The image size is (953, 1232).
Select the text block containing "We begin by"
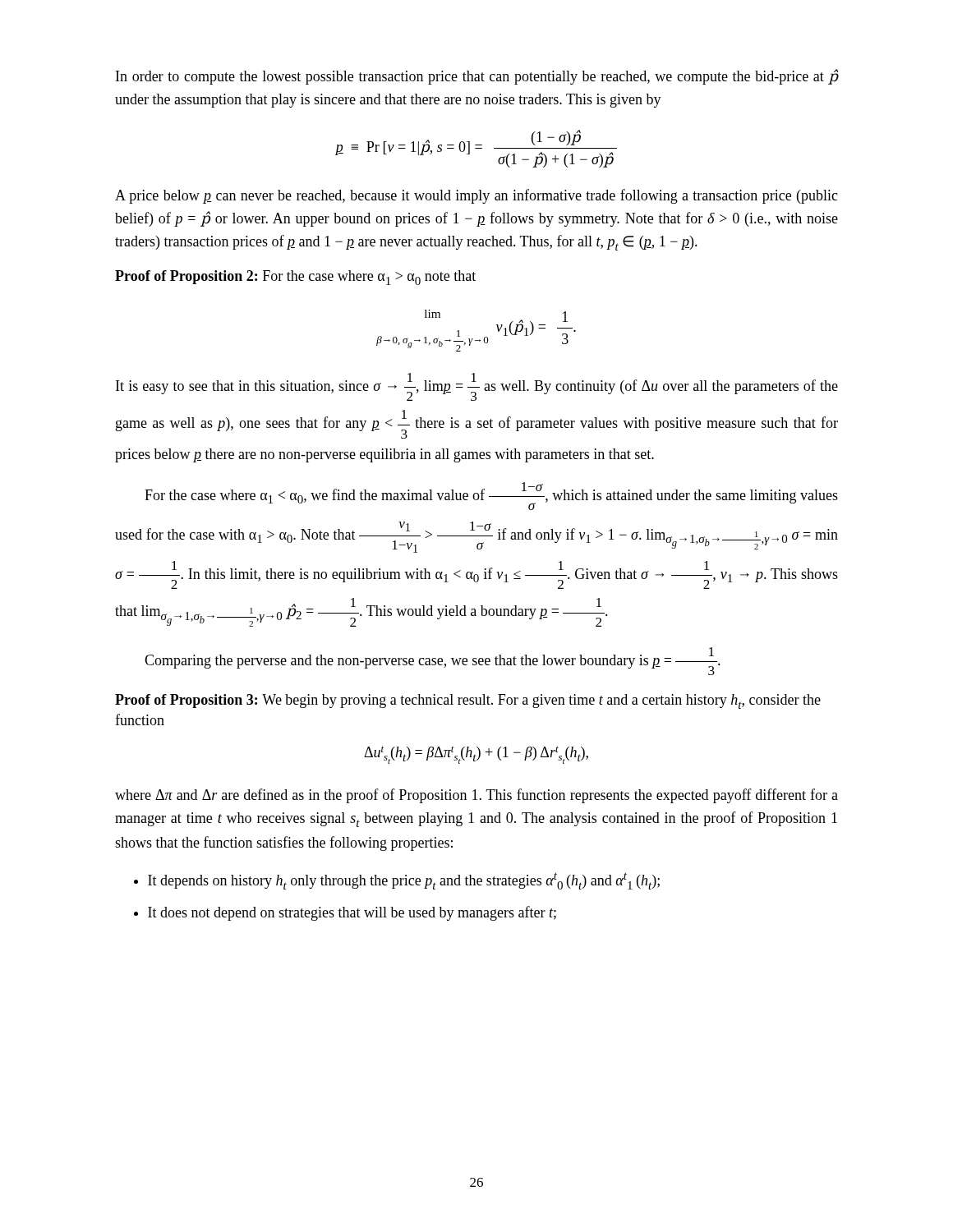(x=468, y=710)
